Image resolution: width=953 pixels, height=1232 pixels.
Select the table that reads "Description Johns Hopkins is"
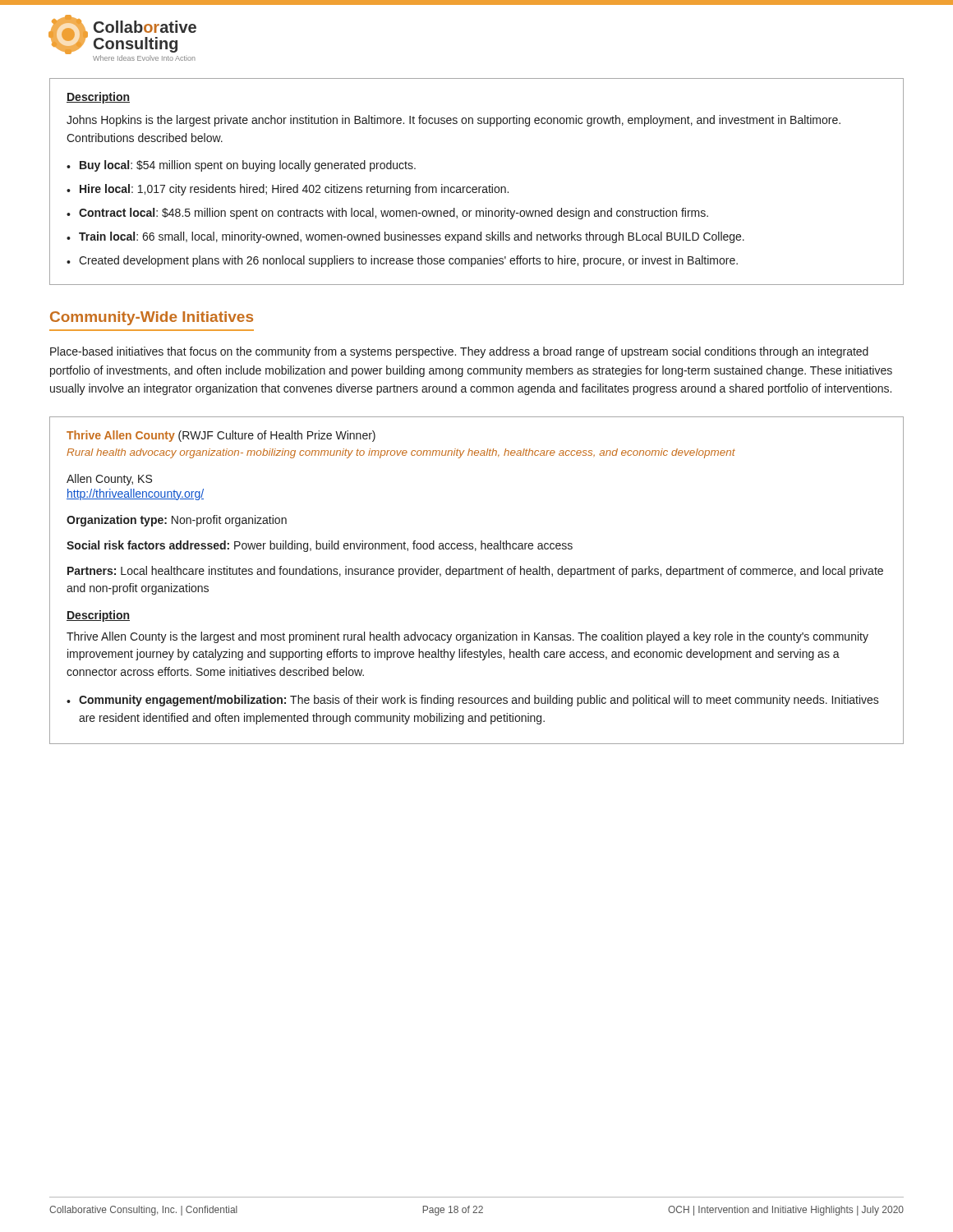(x=476, y=182)
